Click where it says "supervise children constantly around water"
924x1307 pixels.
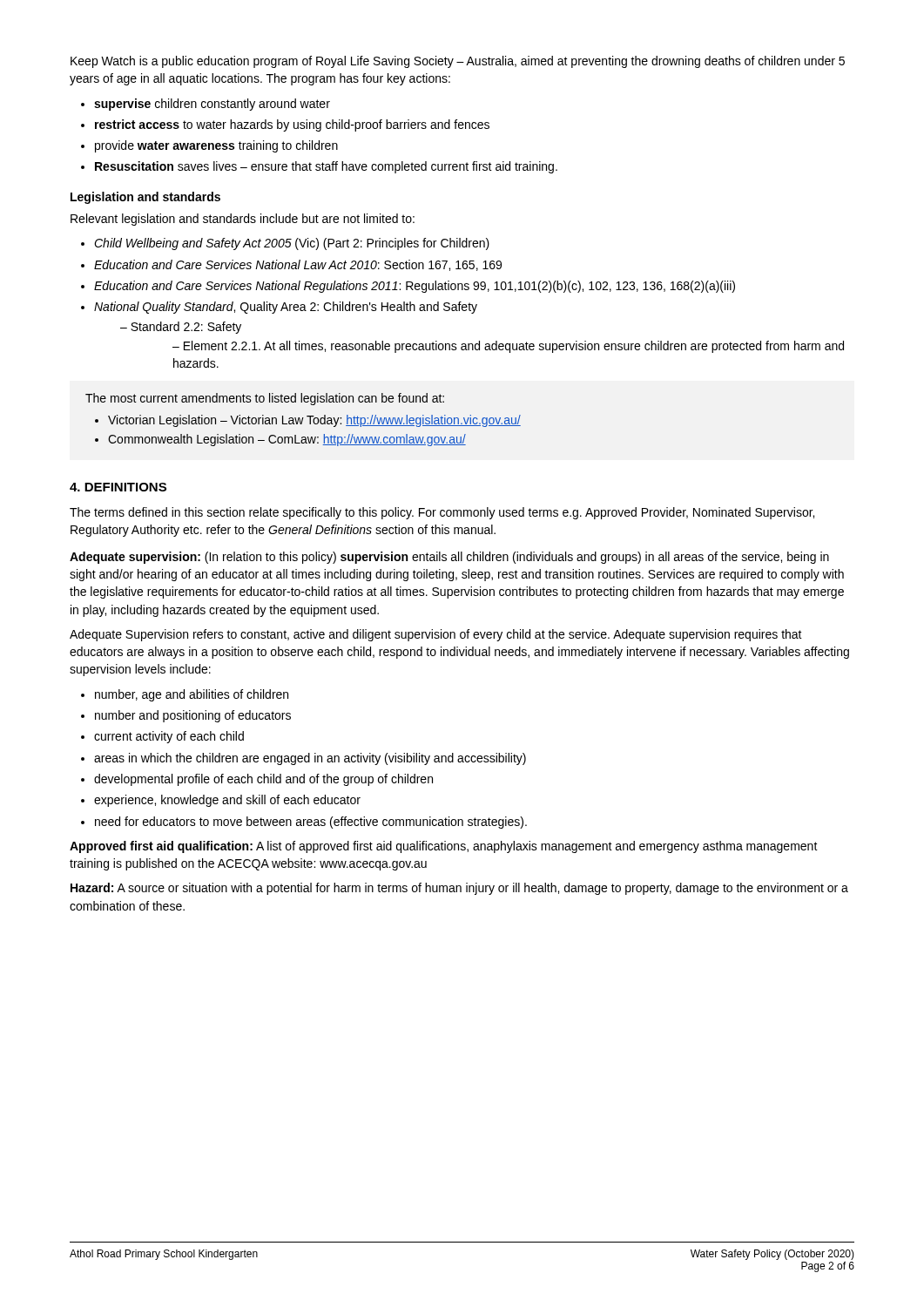point(212,105)
